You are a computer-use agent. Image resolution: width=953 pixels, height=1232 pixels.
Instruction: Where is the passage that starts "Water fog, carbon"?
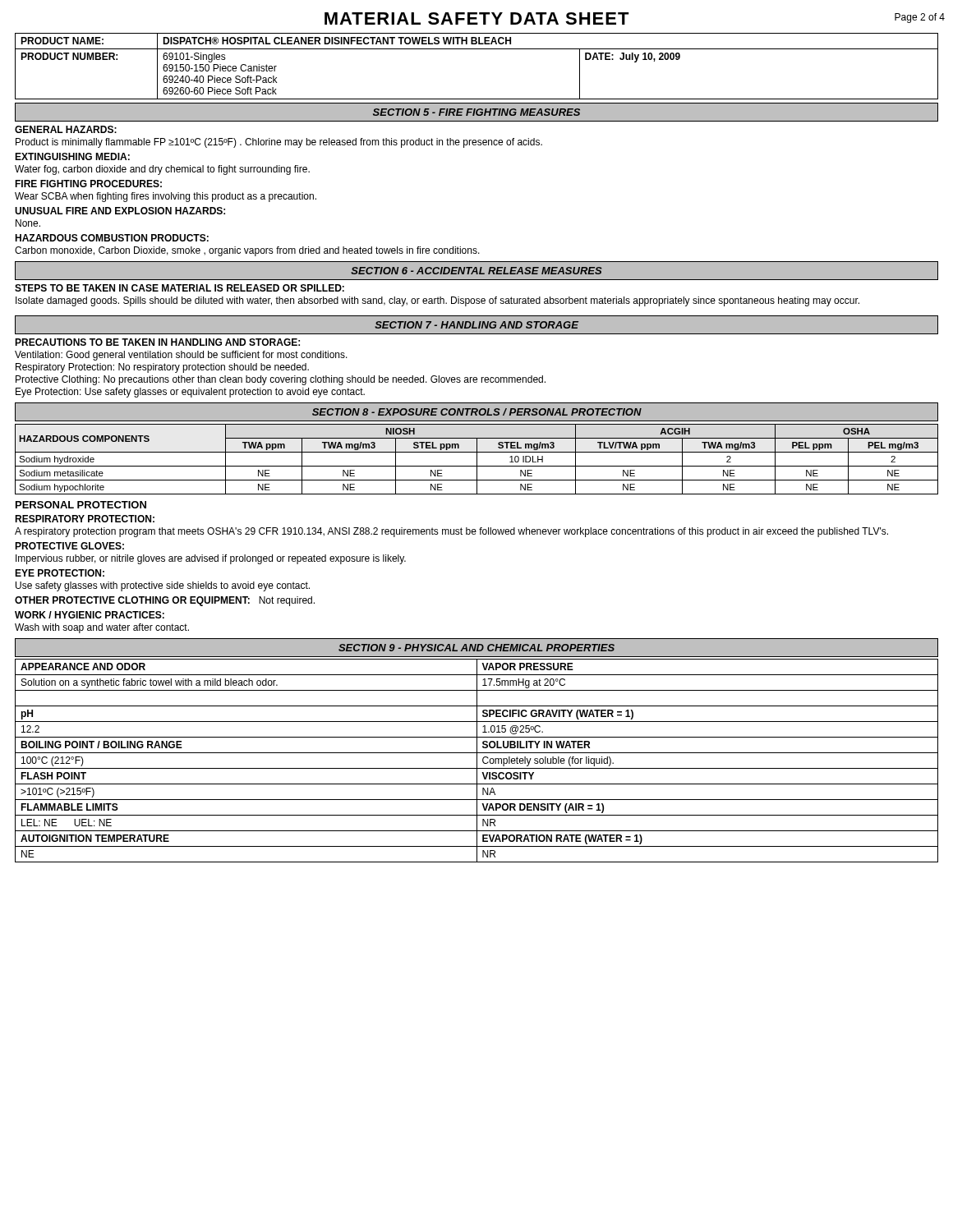(163, 169)
